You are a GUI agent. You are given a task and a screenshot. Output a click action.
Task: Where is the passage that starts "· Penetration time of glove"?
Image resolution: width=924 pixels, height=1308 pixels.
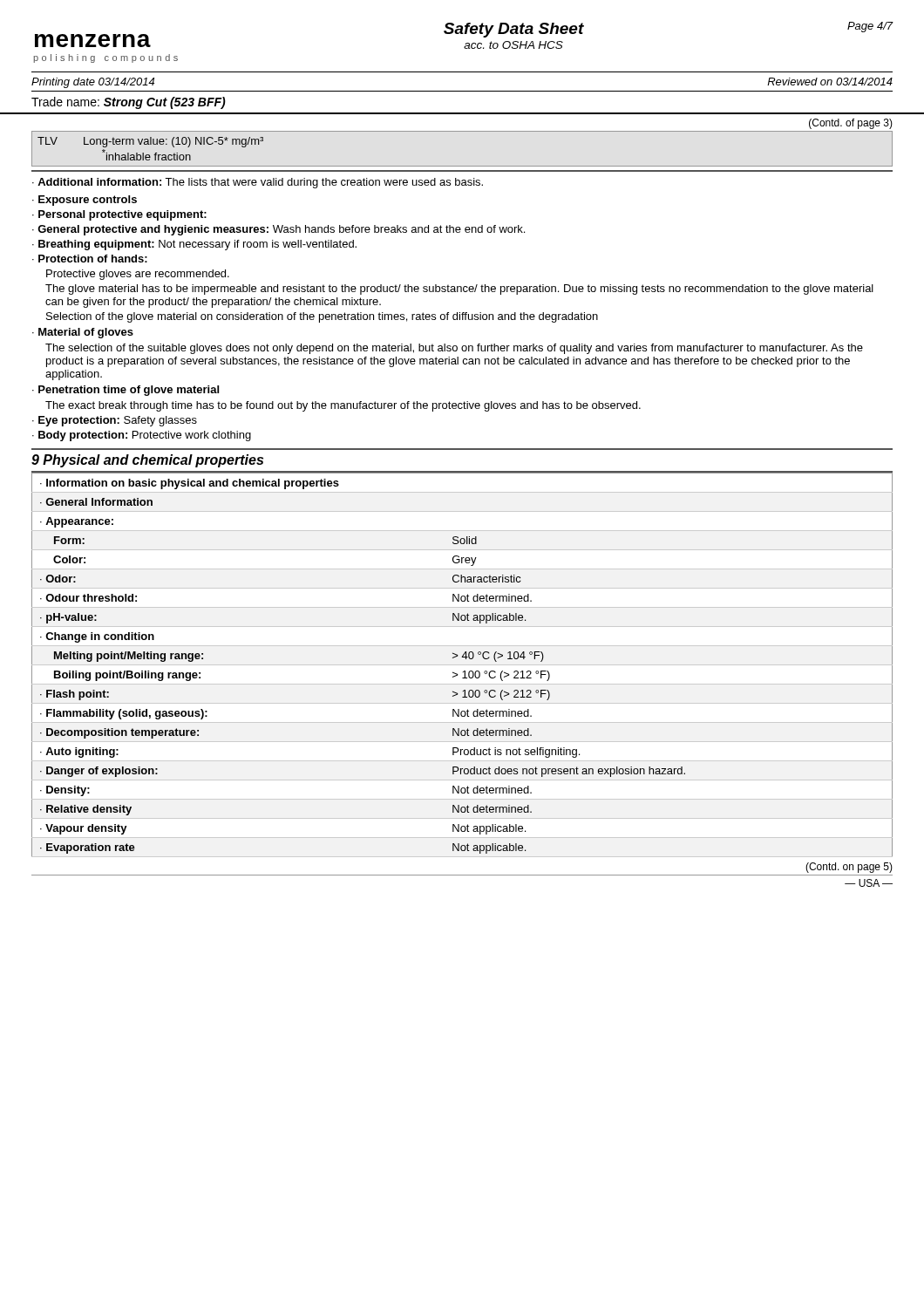126,390
